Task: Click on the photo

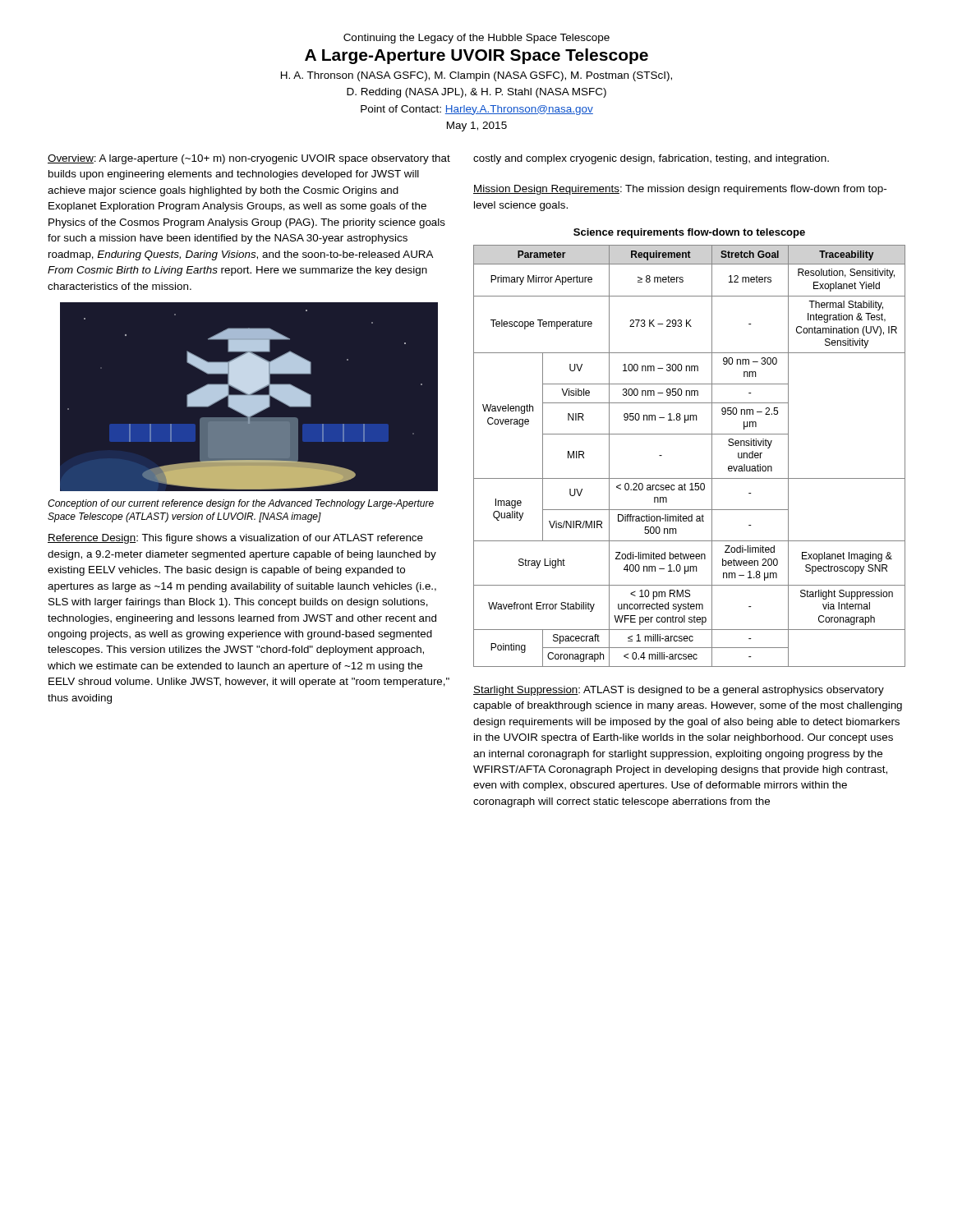Action: coord(249,398)
